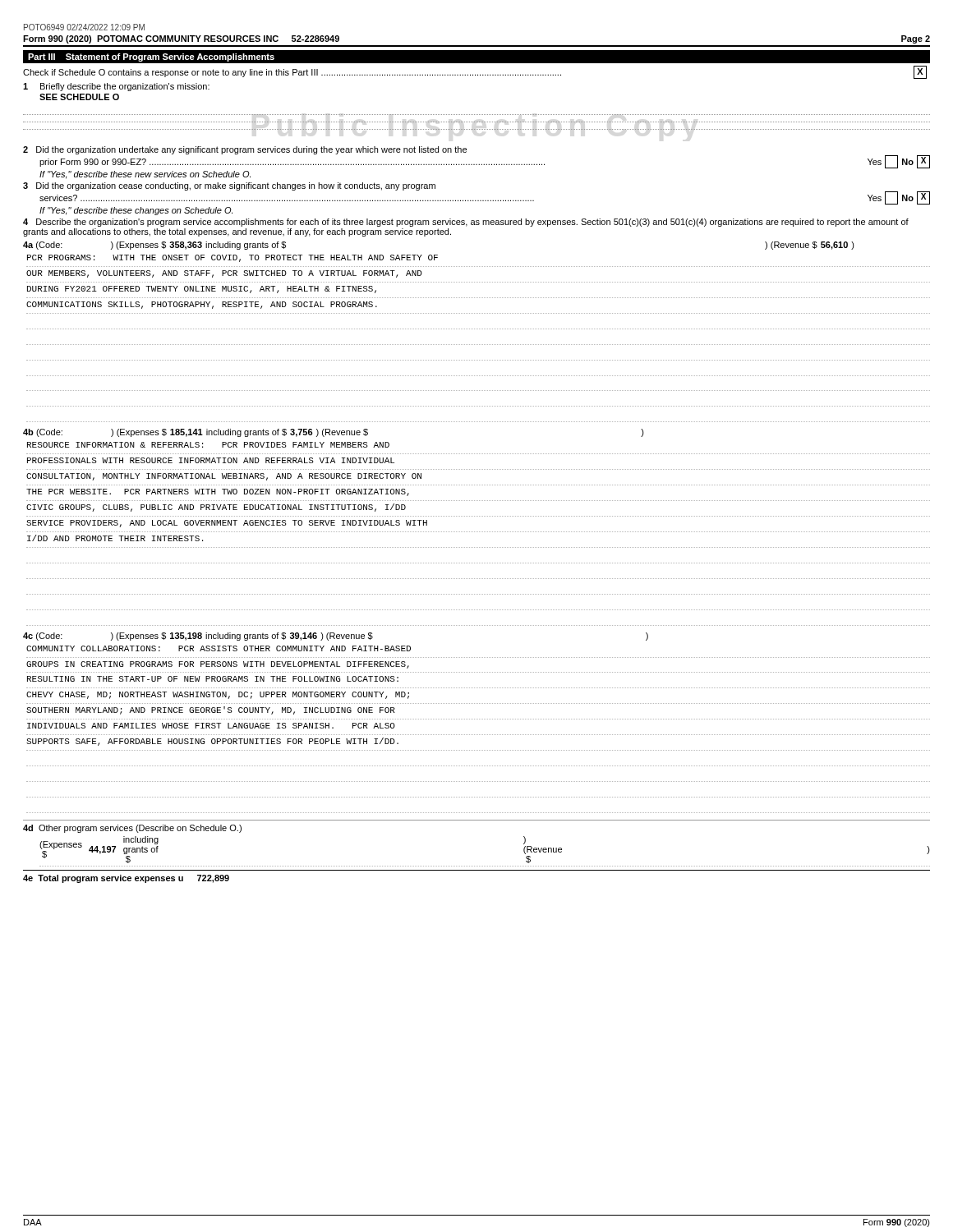The width and height of the screenshot is (953, 1232).
Task: Select the text starting "4b (Code: ) (Expenses"
Action: pos(476,526)
